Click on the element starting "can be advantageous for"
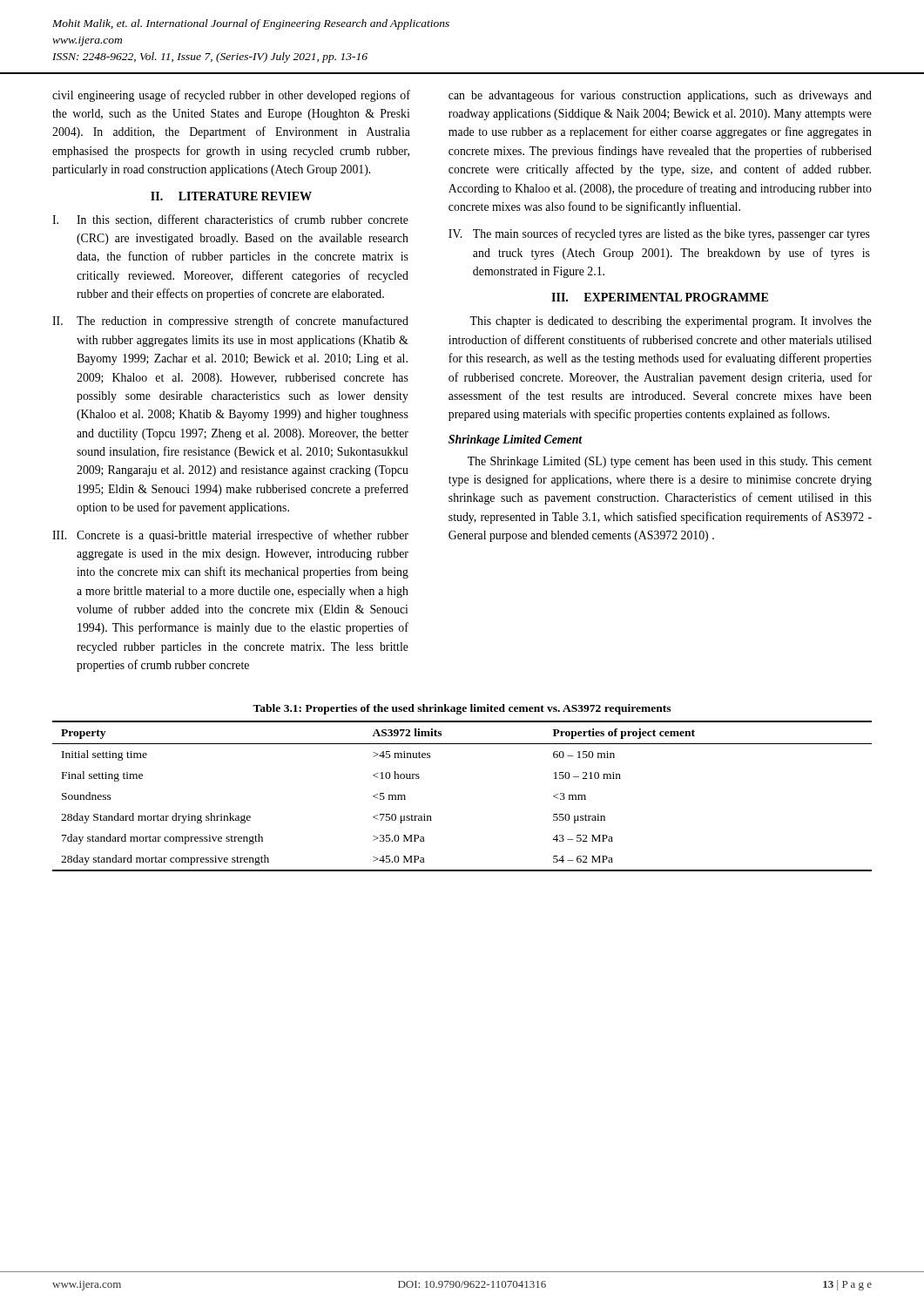 [x=660, y=151]
